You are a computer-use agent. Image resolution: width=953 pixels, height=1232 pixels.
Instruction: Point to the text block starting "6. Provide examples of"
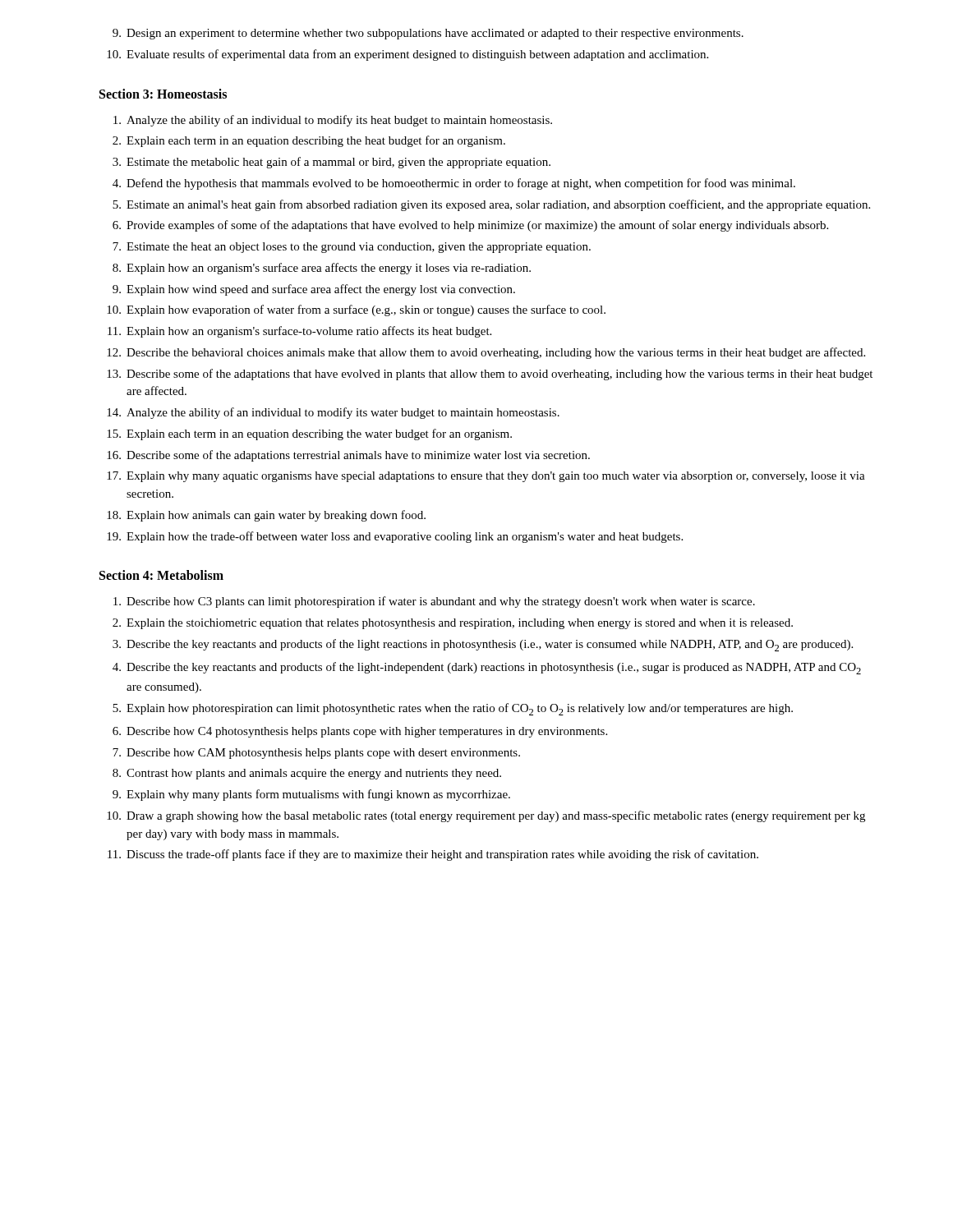tap(489, 226)
